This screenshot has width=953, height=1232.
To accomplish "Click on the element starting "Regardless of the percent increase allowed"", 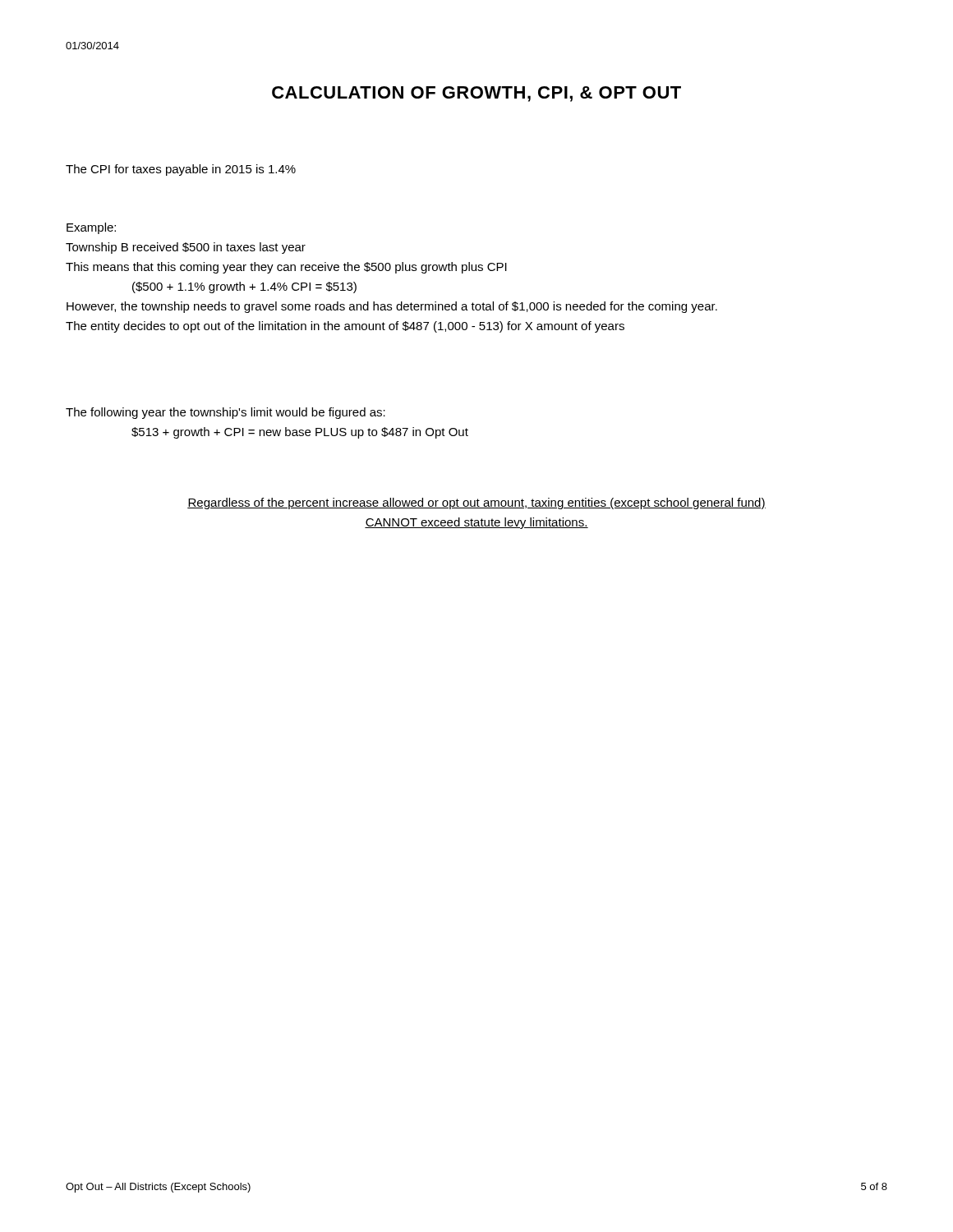I will click(x=476, y=512).
